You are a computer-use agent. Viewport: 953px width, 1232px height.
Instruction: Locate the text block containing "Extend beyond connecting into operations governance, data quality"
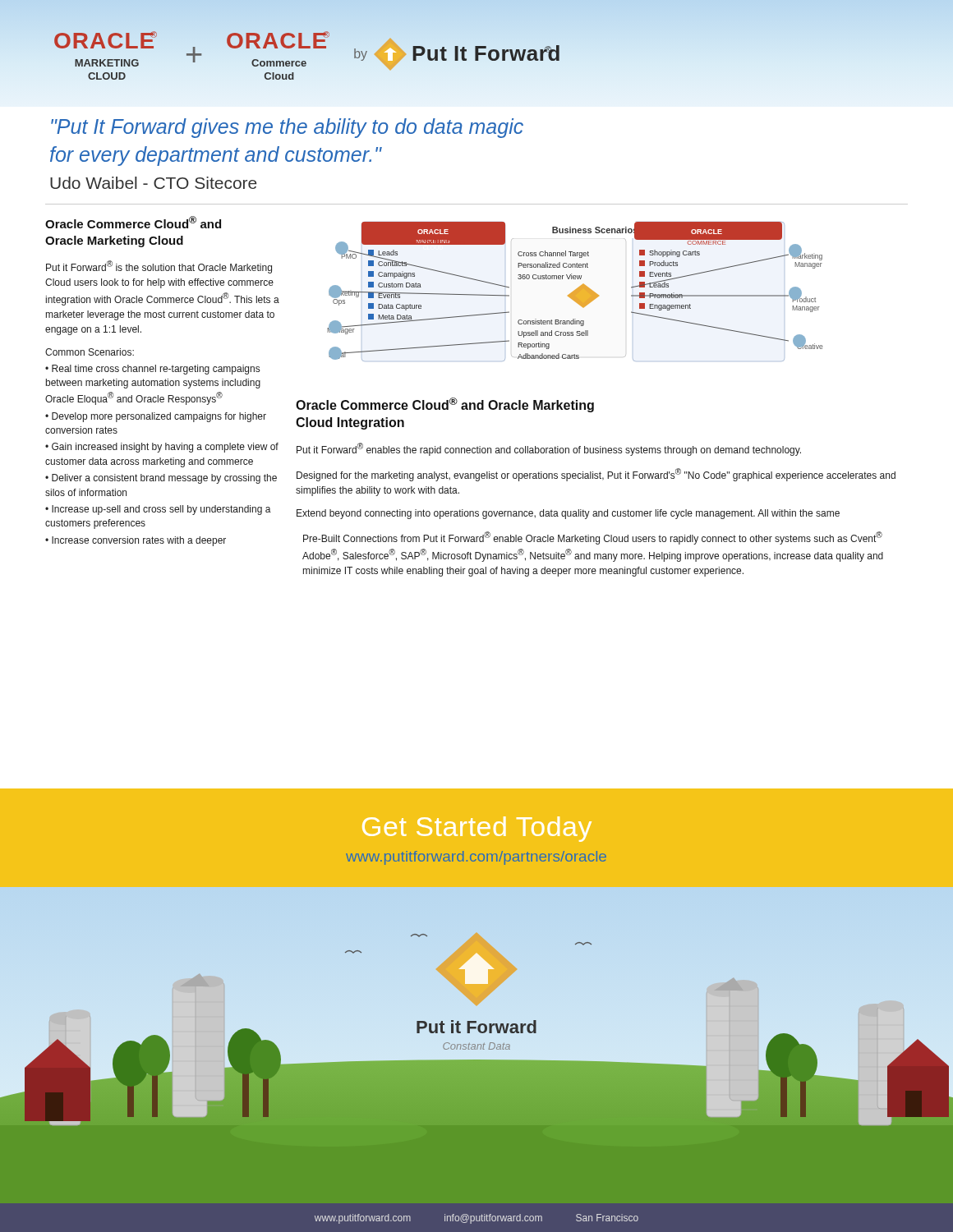click(x=568, y=513)
